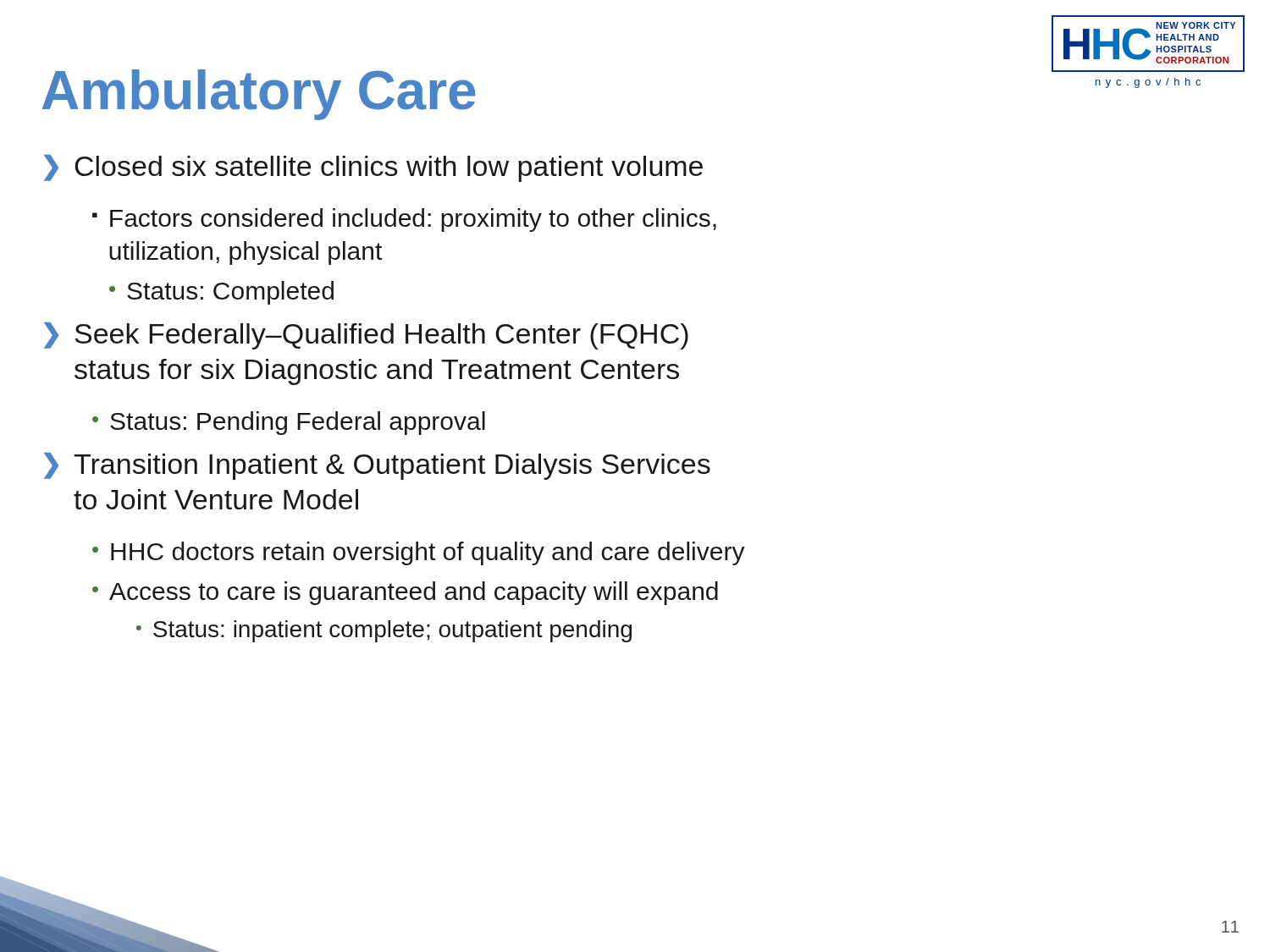1270x952 pixels.
Task: Locate the text block starting "• HHC doctors"
Action: (418, 551)
